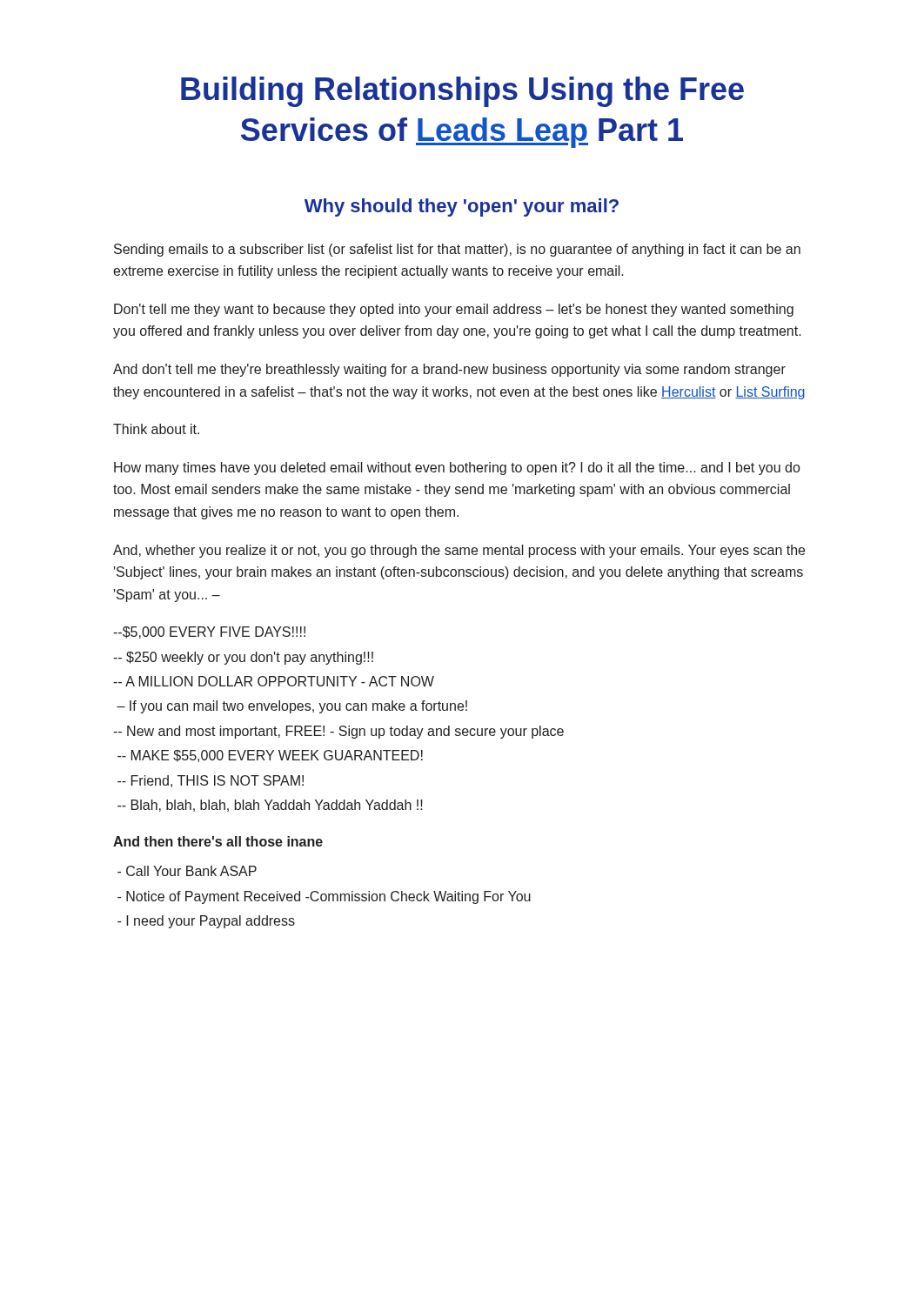Click on the text block containing "How many times have you deleted email without"

(x=457, y=490)
